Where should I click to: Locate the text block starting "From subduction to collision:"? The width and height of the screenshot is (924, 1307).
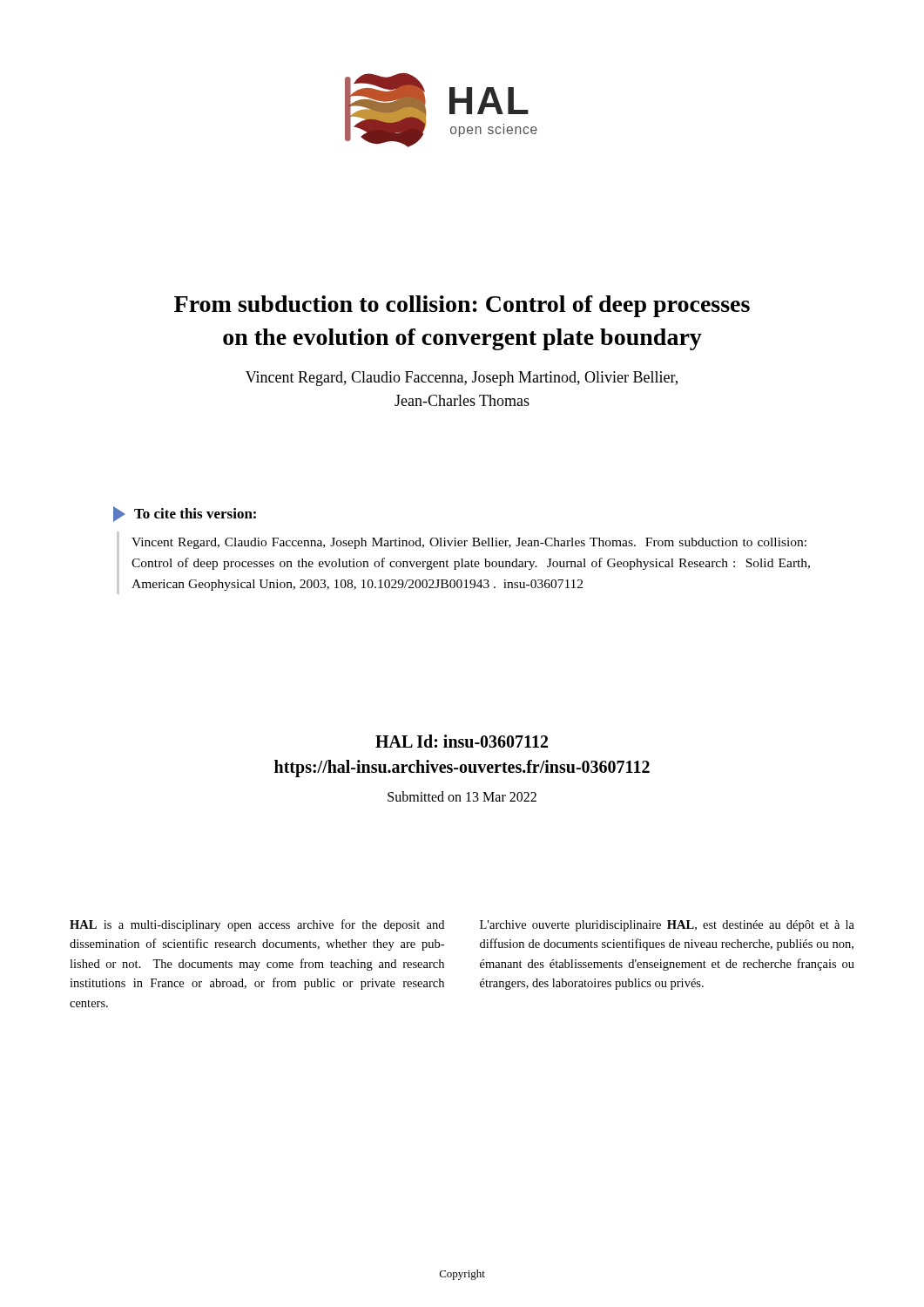462,350
